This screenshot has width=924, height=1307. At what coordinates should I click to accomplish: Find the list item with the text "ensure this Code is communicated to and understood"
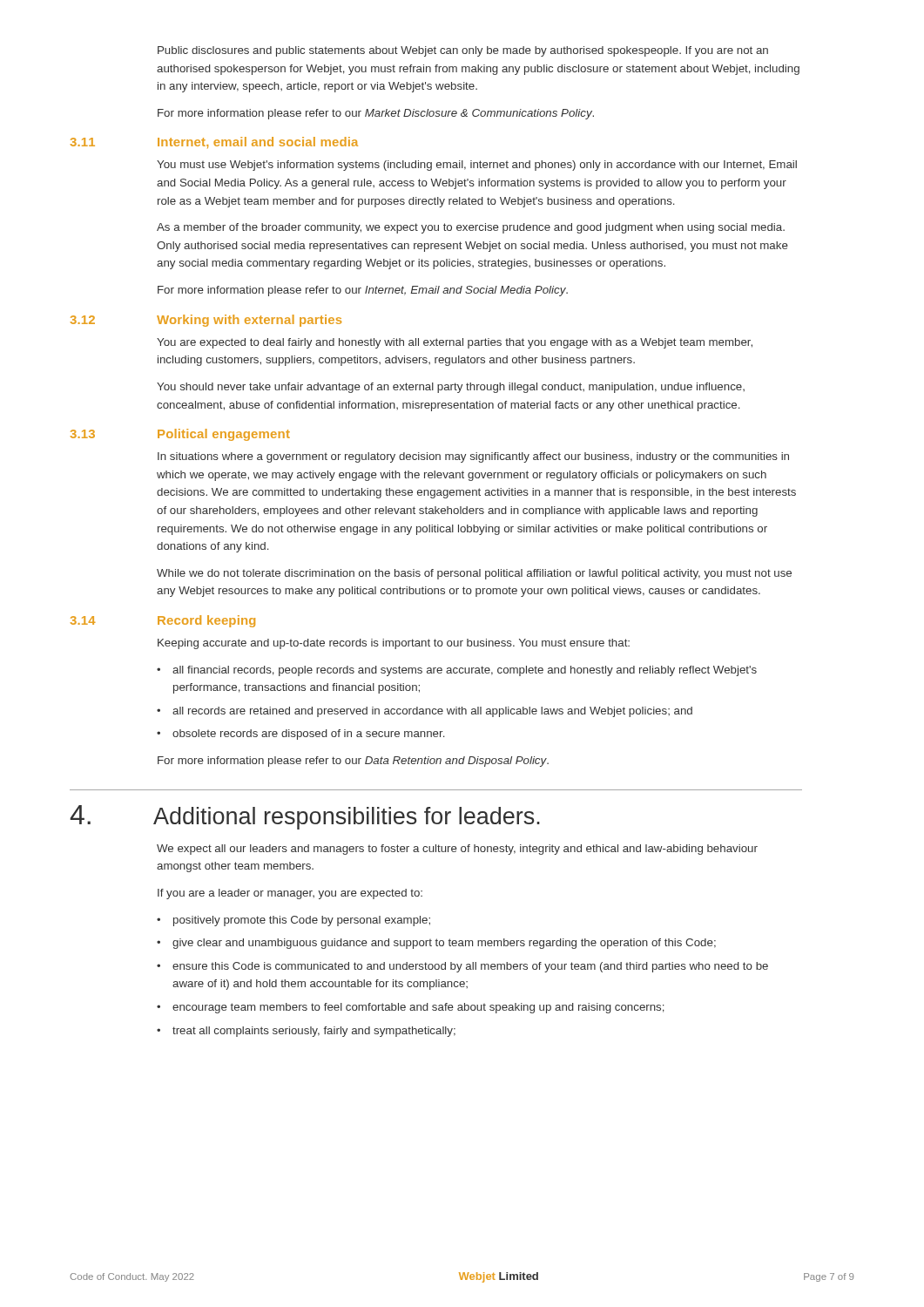[x=470, y=975]
